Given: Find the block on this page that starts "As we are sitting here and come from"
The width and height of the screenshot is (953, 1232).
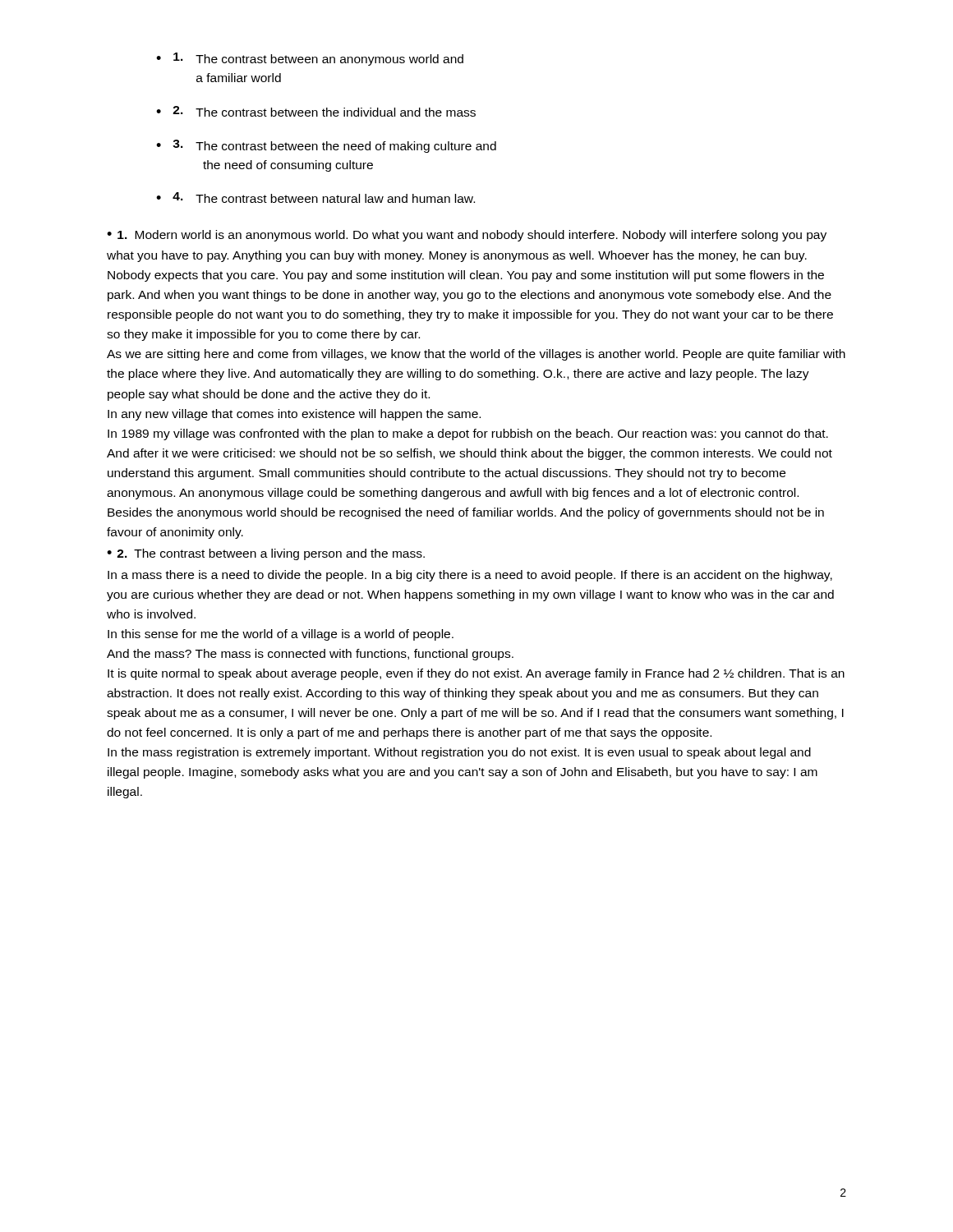Looking at the screenshot, I should (x=476, y=374).
